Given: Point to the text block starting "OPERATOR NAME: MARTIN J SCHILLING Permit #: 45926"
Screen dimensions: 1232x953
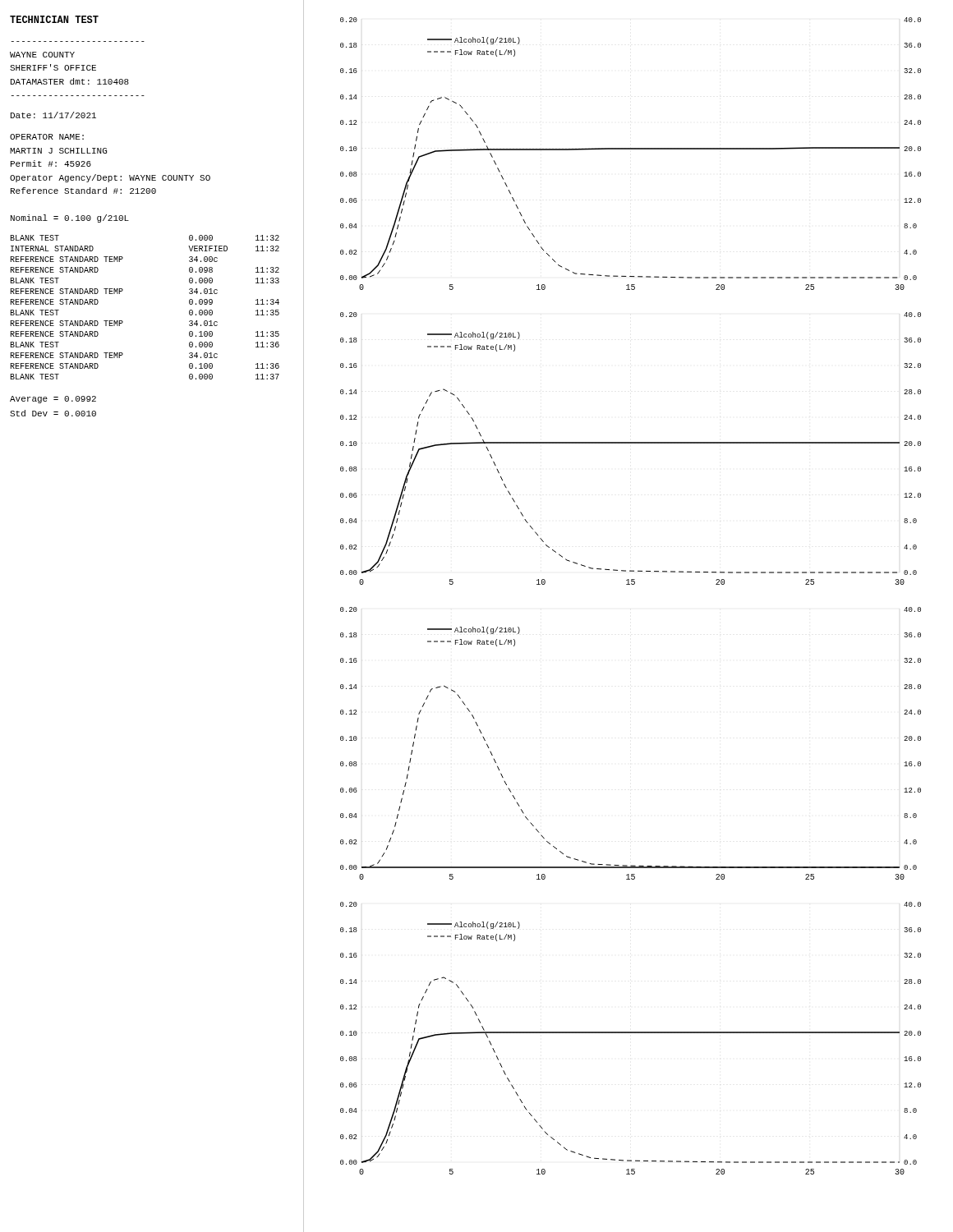Looking at the screenshot, I should click(x=110, y=164).
